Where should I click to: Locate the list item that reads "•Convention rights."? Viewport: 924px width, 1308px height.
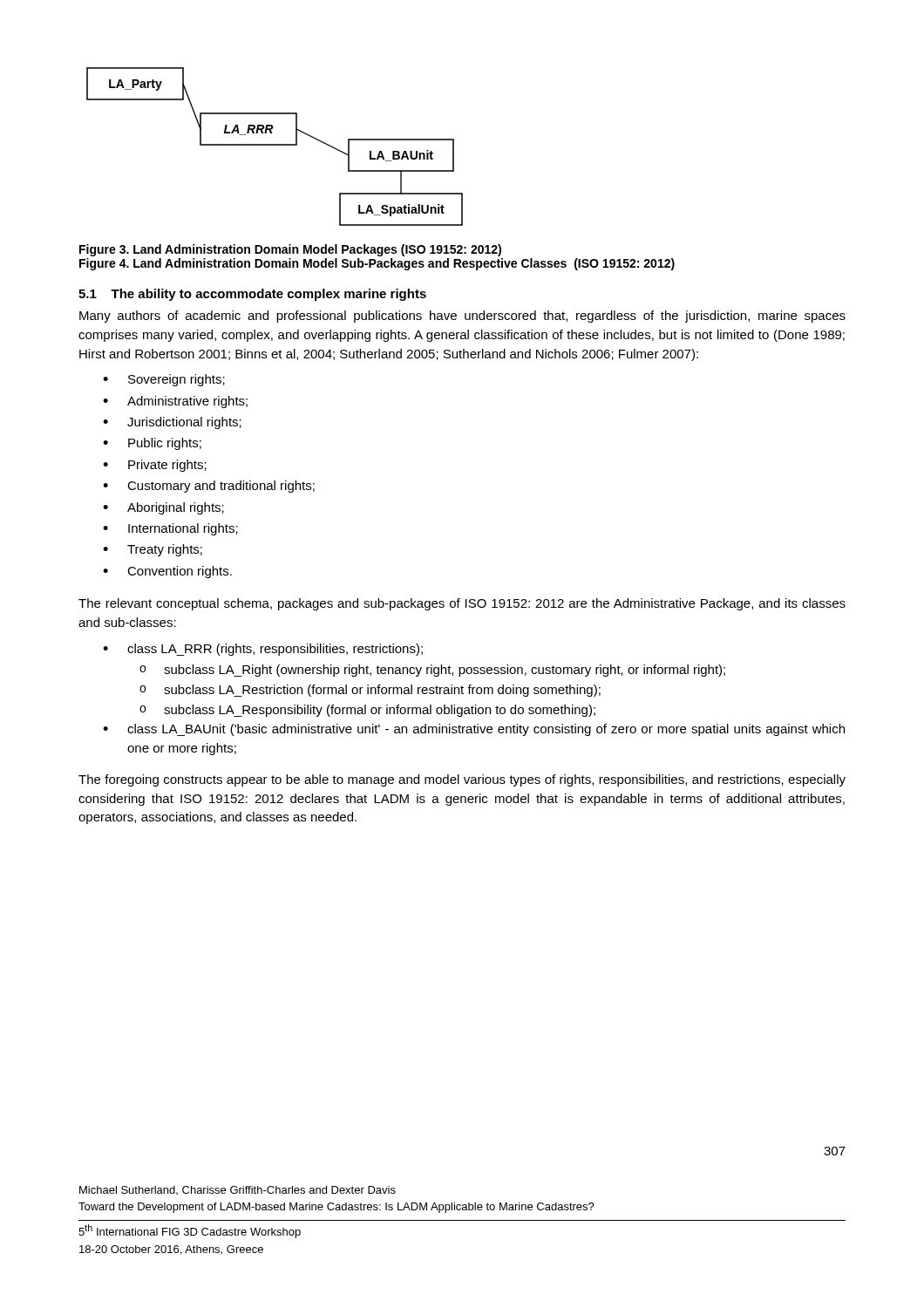point(167,572)
